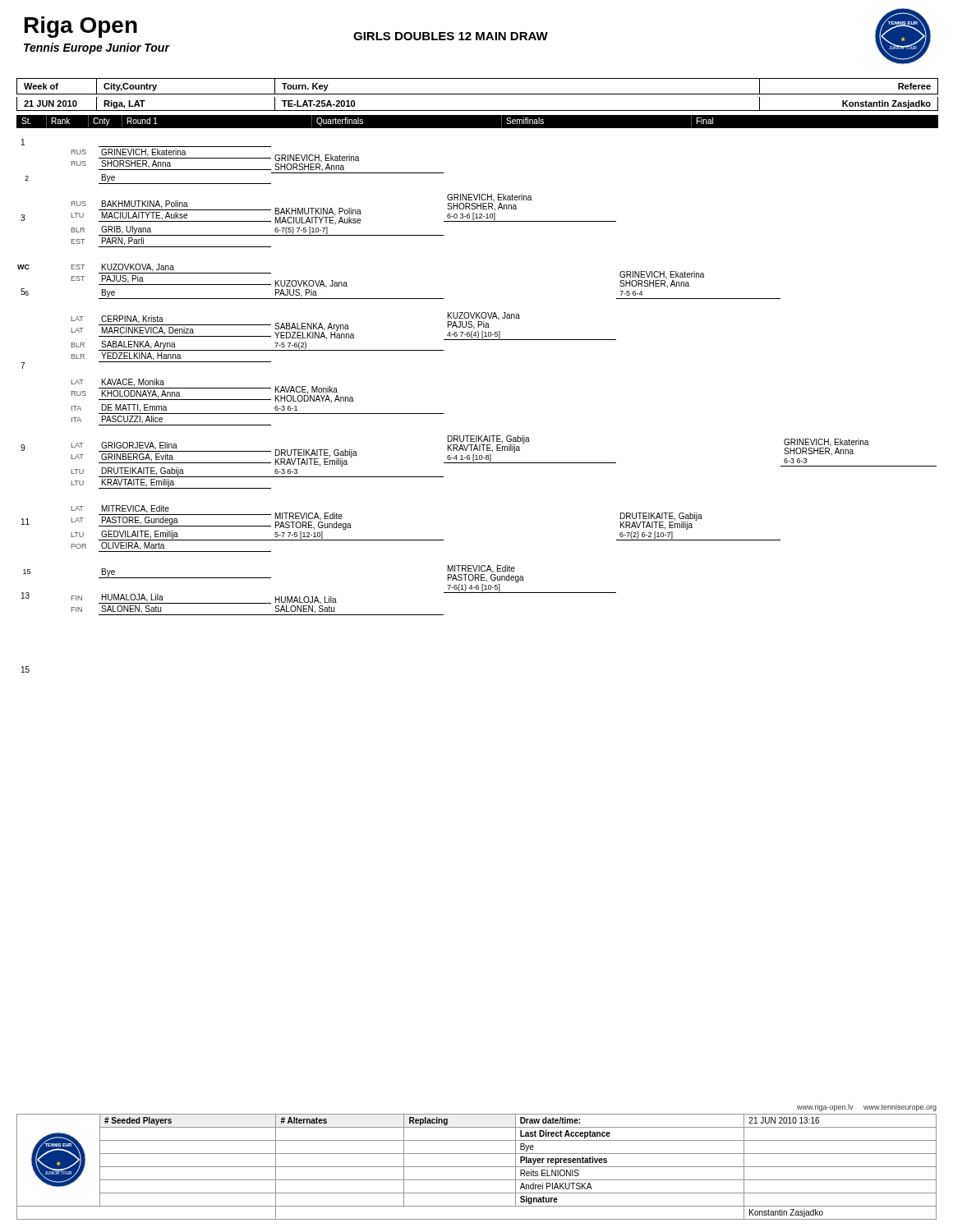
Task: Click where it says "Riga, LAT"
Action: pyautogui.click(x=124, y=103)
